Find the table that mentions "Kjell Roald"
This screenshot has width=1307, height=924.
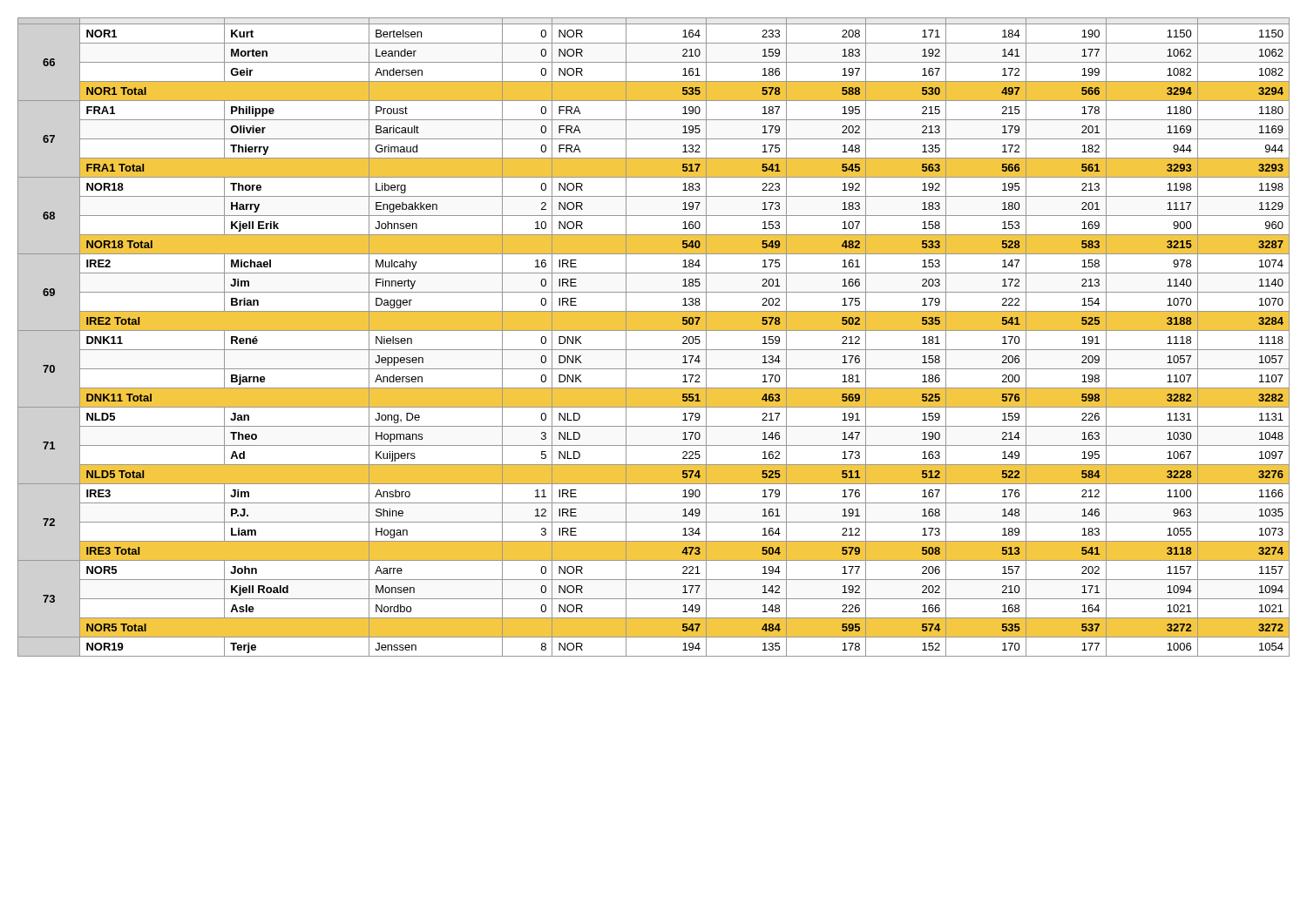(654, 337)
